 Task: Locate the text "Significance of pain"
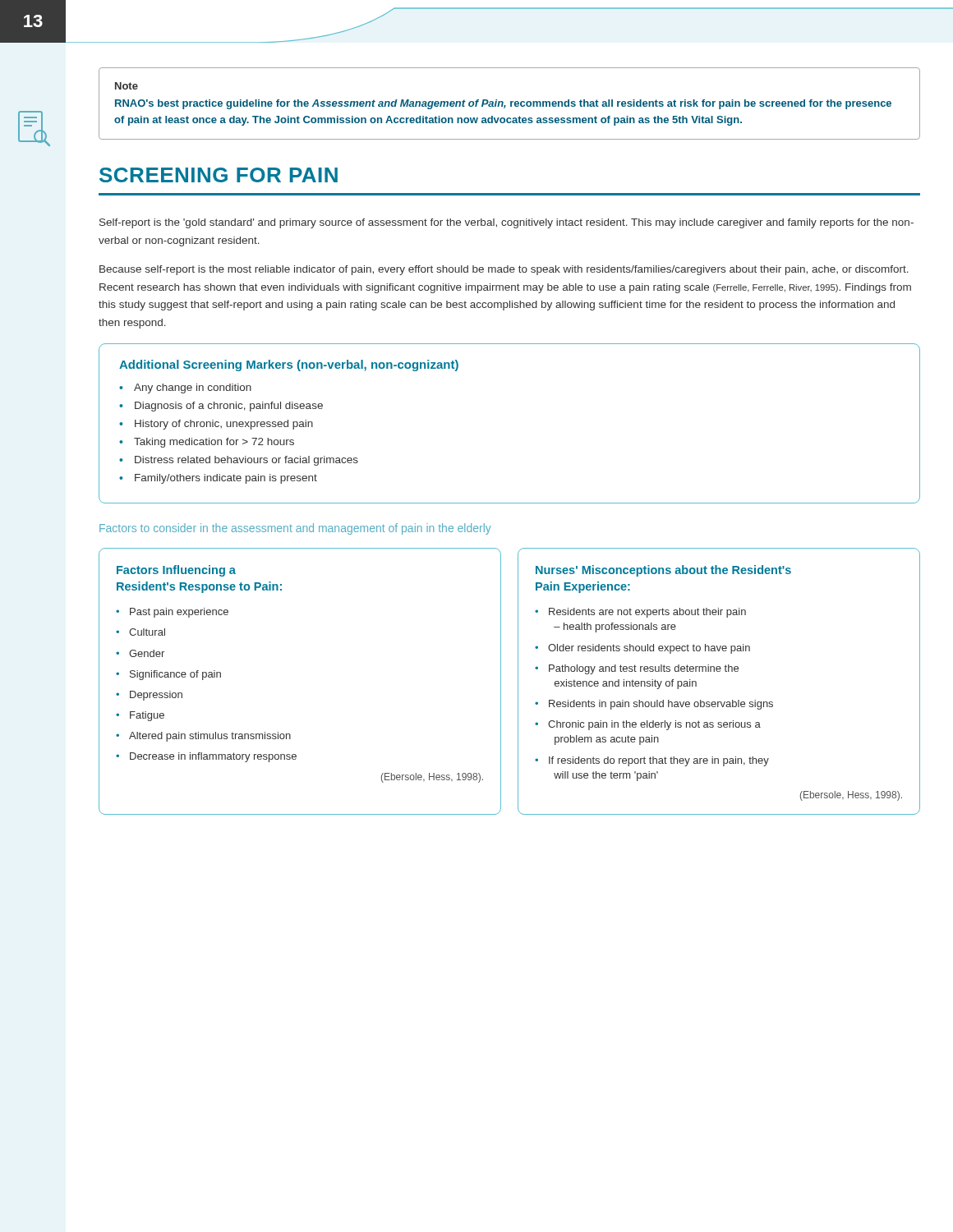pyautogui.click(x=175, y=674)
